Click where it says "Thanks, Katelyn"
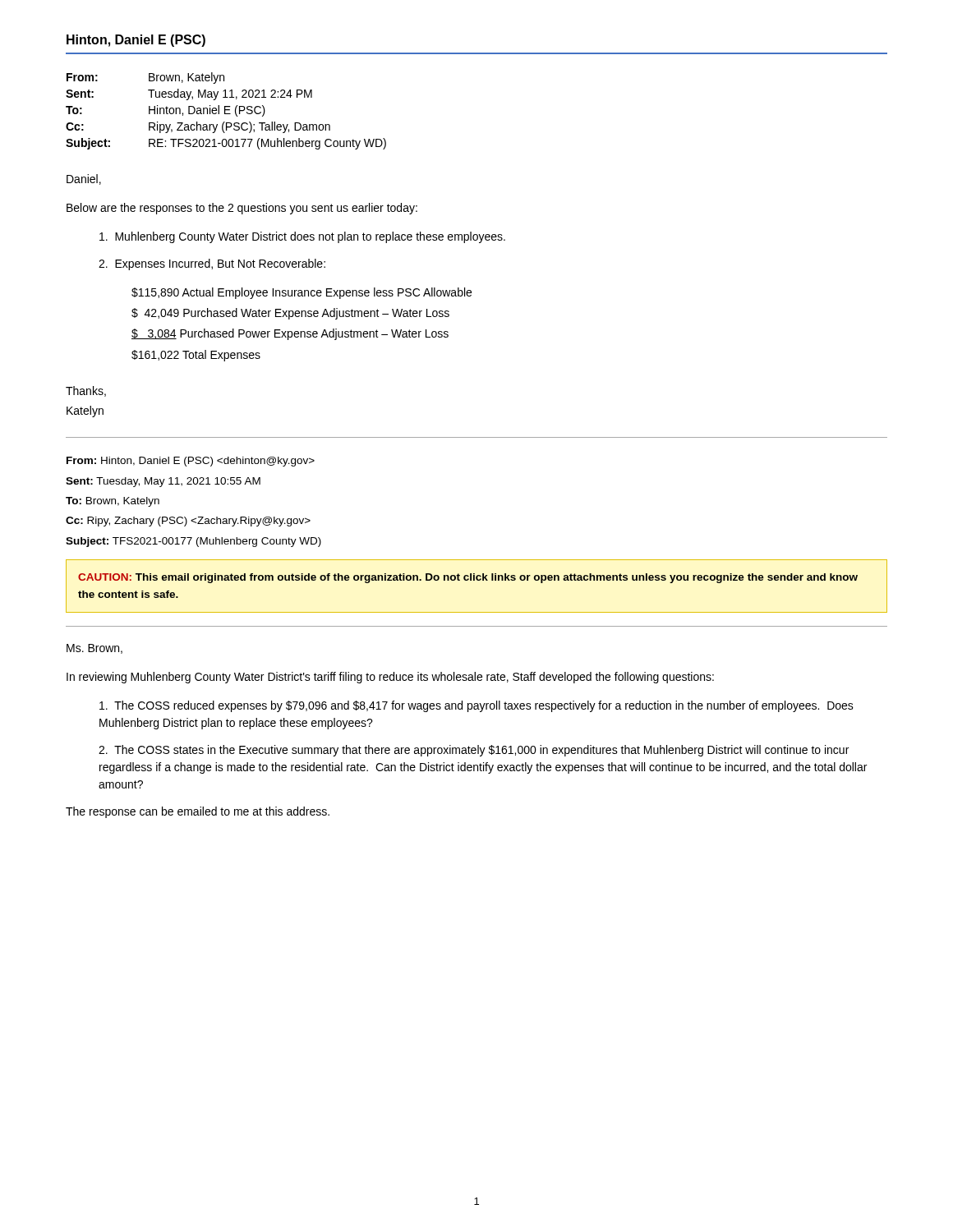Viewport: 953px width, 1232px height. tap(86, 401)
